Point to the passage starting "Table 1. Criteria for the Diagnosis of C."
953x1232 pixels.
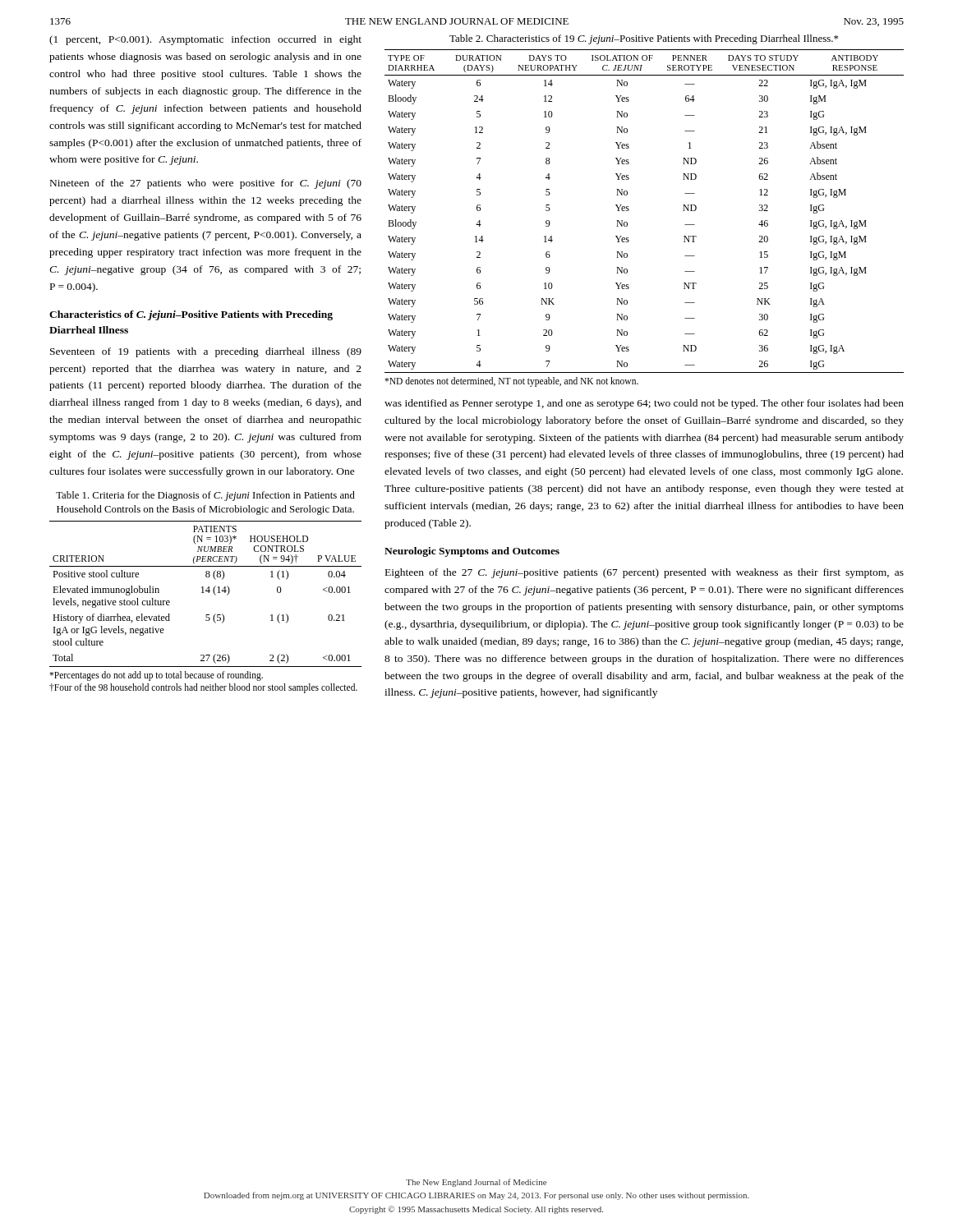tap(205, 502)
